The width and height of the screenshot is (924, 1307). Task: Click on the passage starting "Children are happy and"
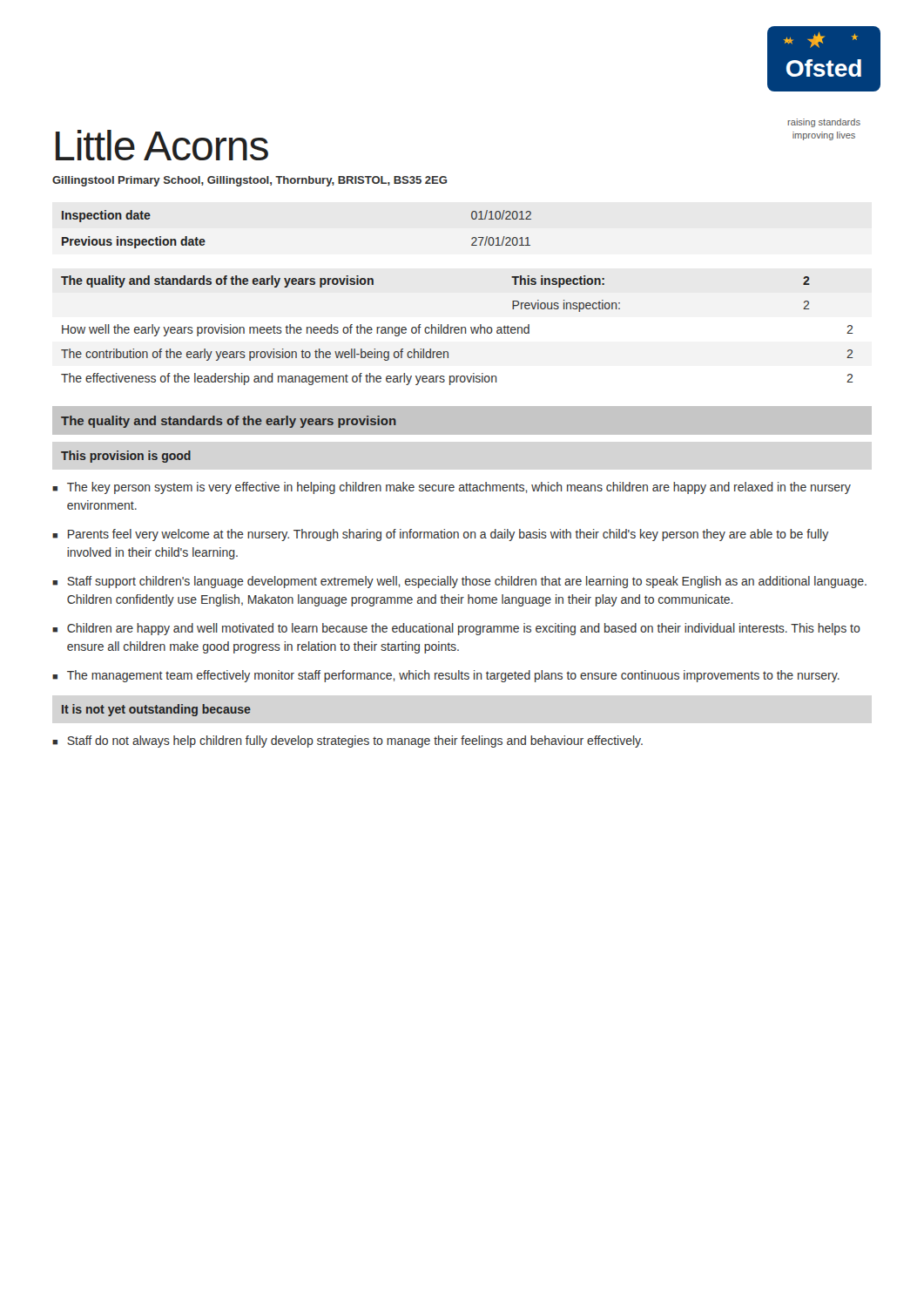pyautogui.click(x=463, y=637)
